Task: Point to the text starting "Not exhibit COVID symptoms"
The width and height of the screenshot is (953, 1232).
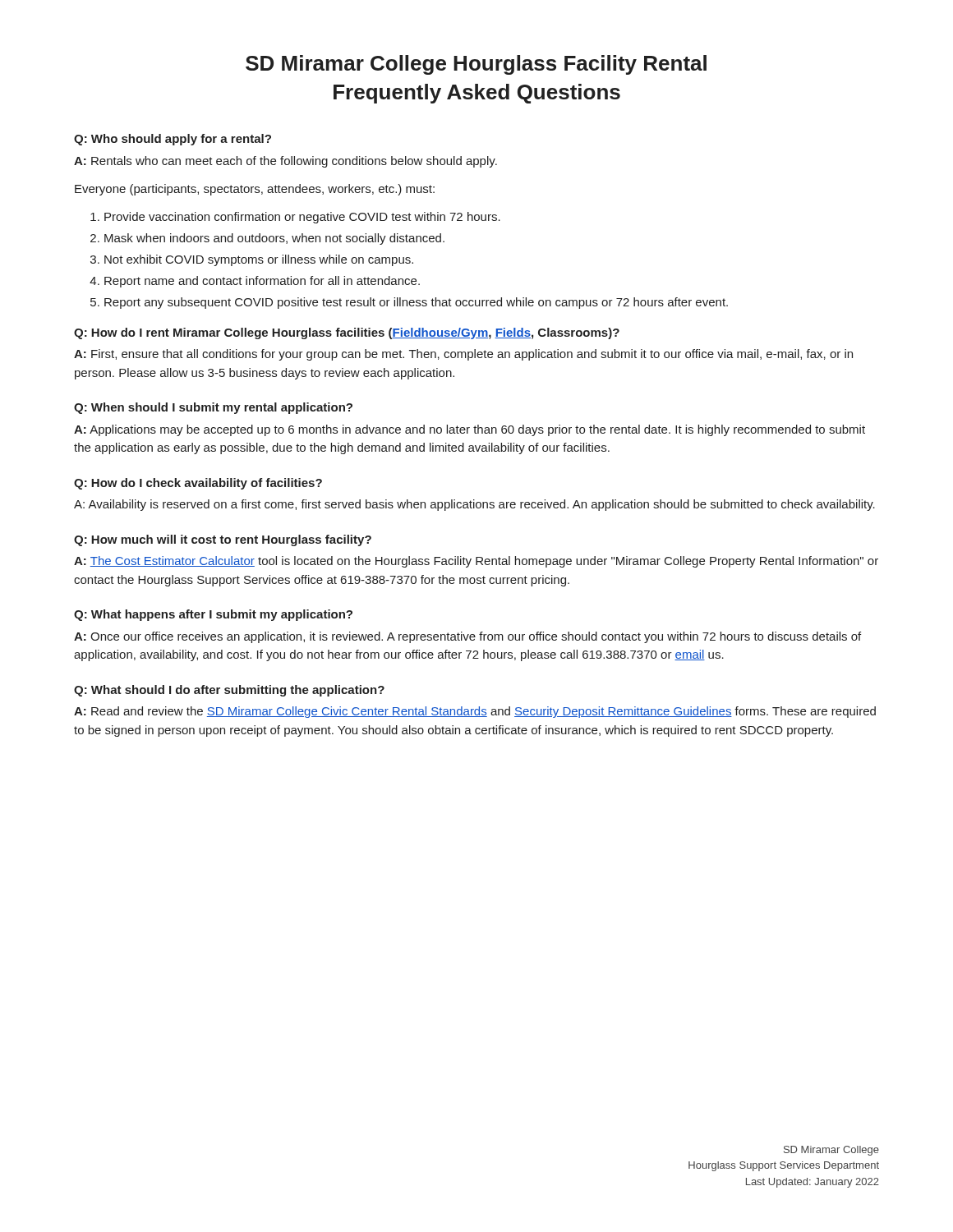Action: tap(259, 259)
